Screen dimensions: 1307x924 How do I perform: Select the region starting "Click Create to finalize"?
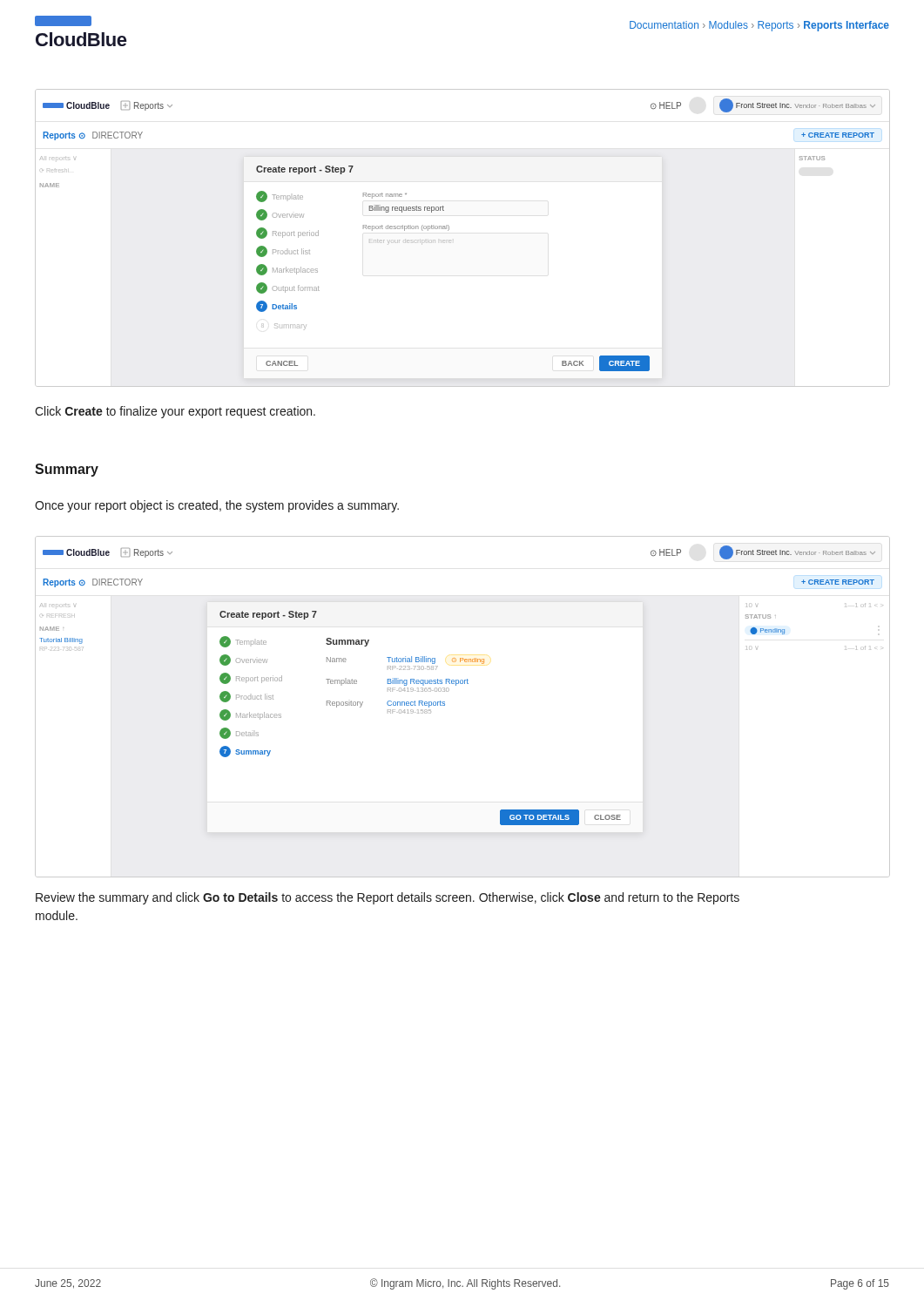tap(175, 411)
